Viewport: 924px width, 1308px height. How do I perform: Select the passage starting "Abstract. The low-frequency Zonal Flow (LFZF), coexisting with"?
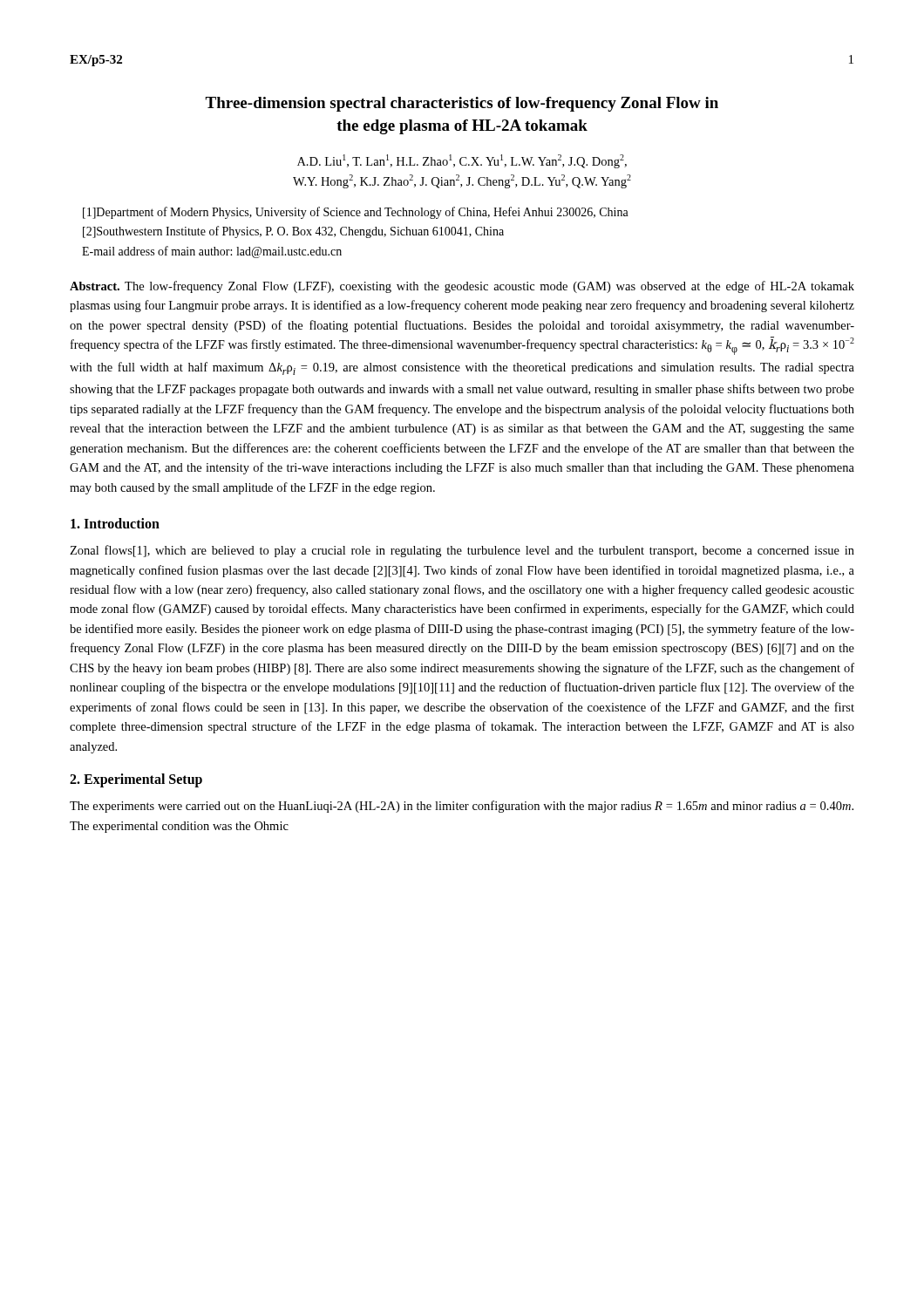point(462,386)
